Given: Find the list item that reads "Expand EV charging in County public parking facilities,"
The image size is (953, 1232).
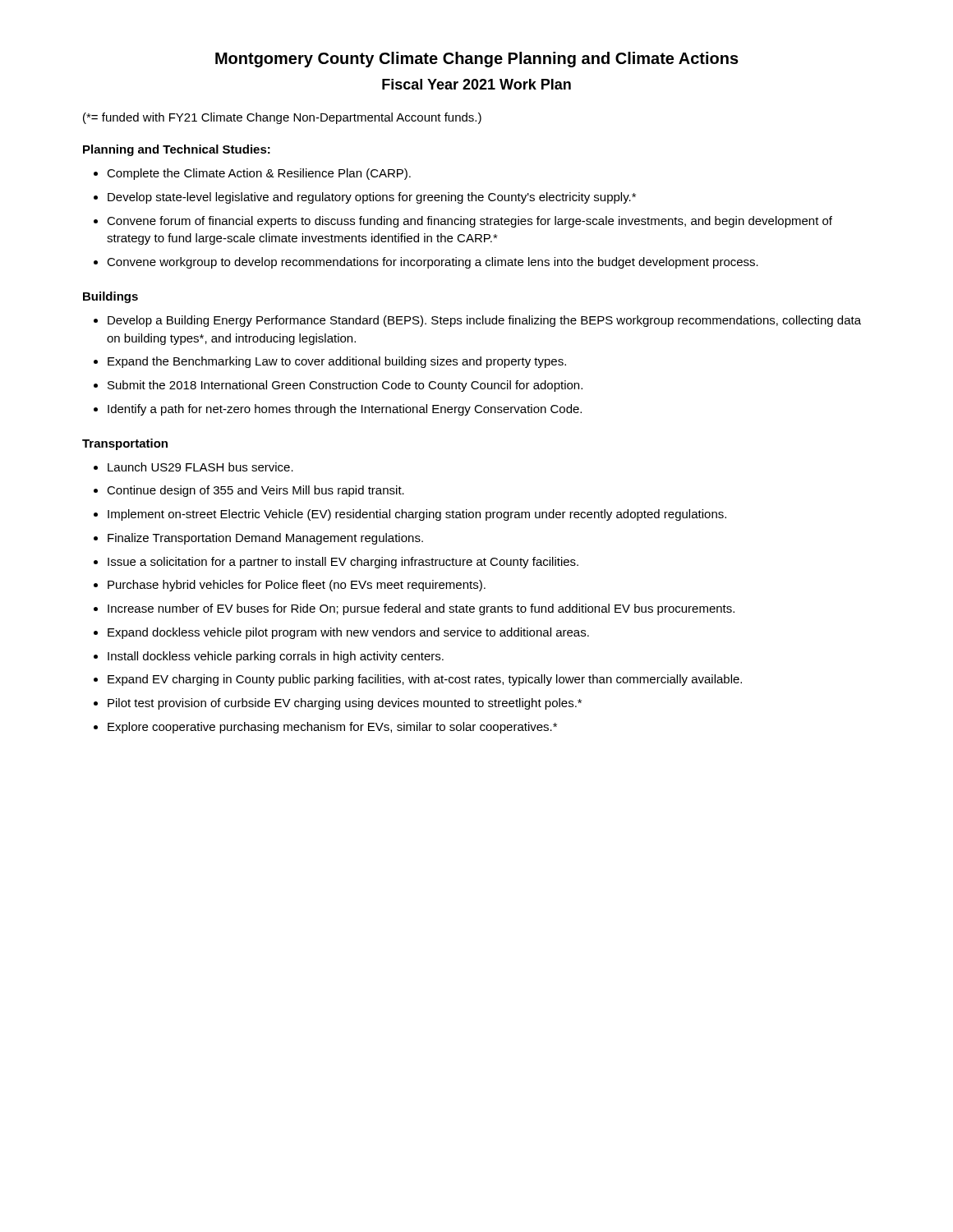Looking at the screenshot, I should click(x=425, y=679).
